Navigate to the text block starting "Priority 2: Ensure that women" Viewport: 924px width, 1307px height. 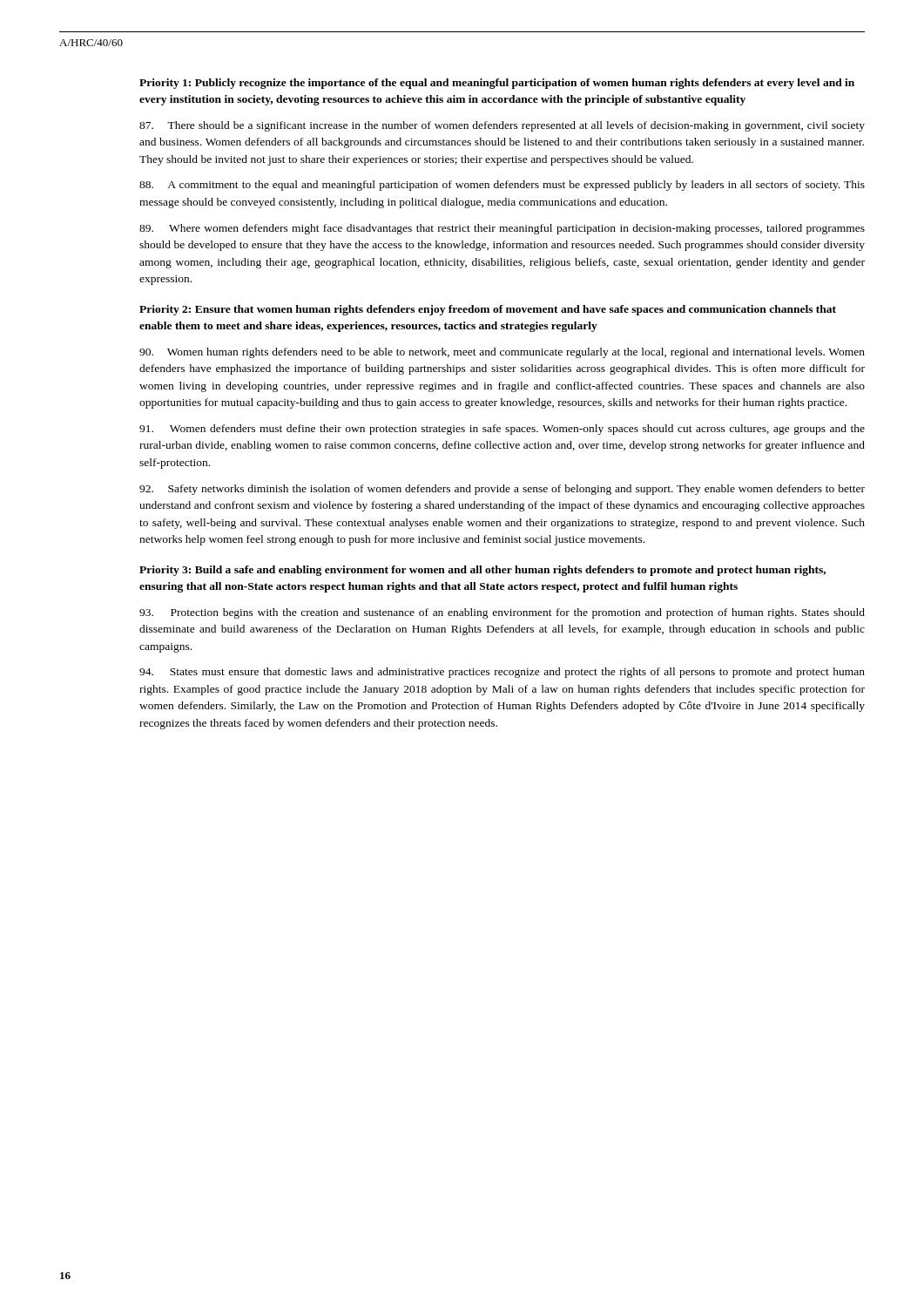coord(488,317)
